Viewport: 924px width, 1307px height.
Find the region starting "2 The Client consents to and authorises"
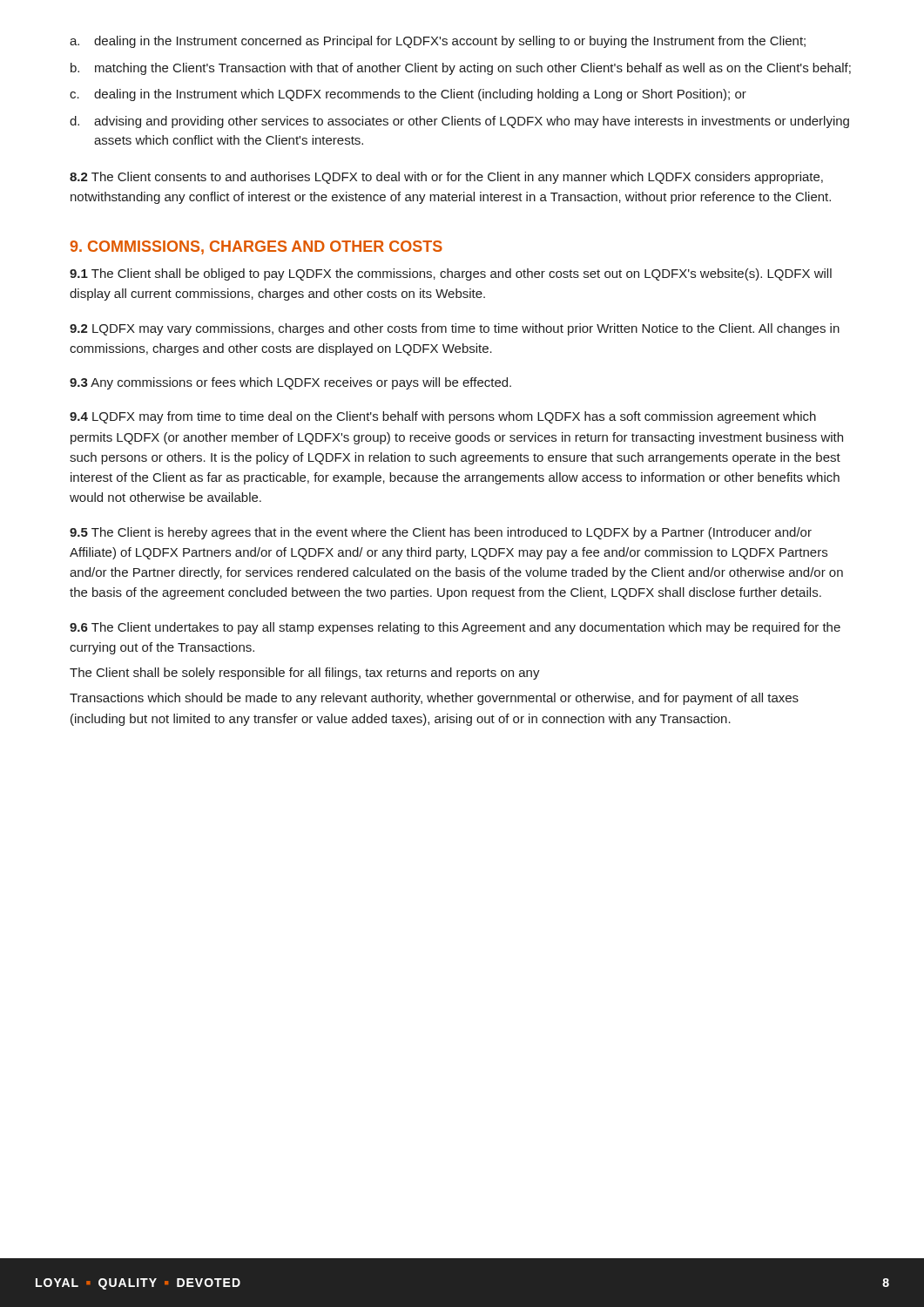click(451, 186)
